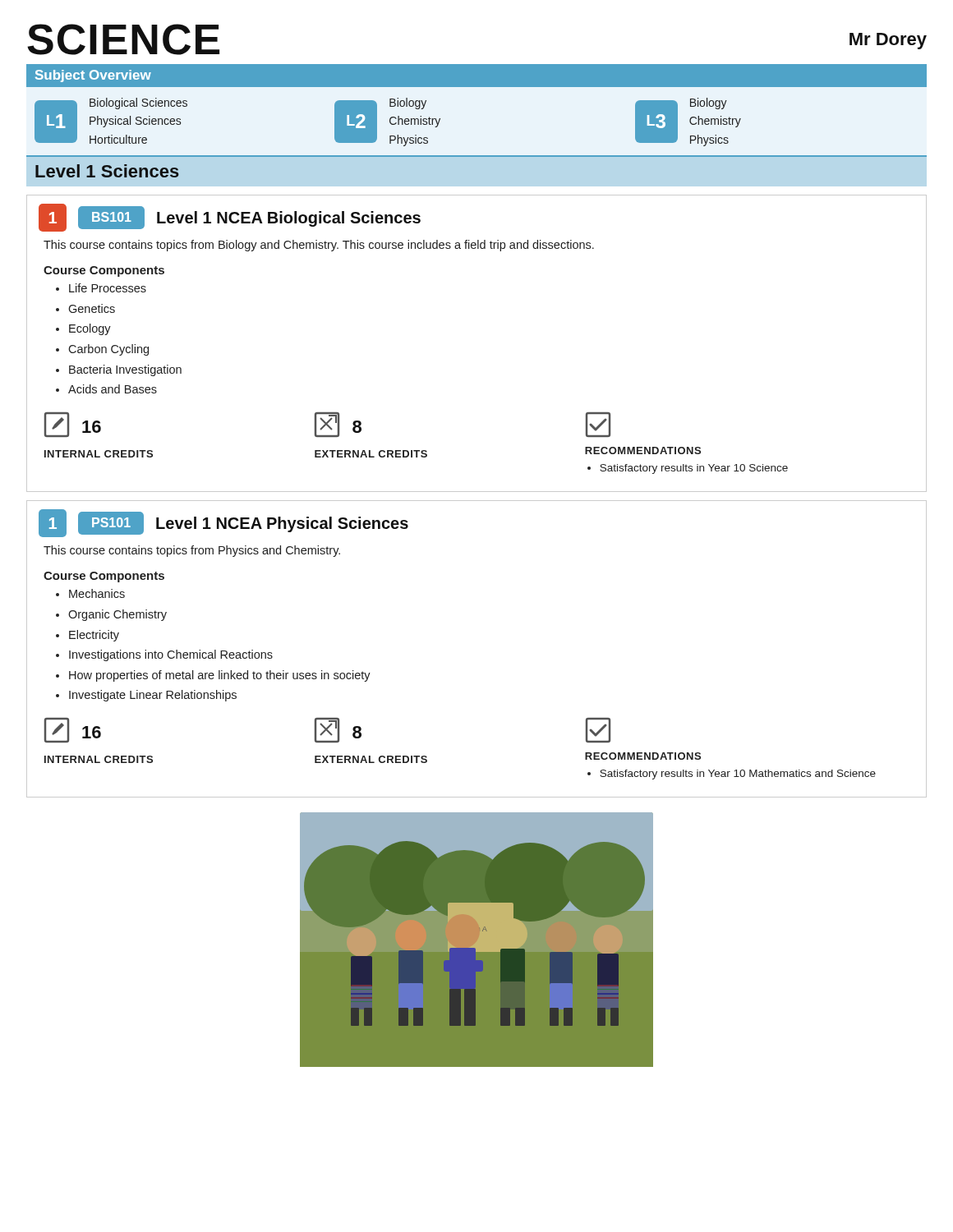Image resolution: width=953 pixels, height=1232 pixels.
Task: Locate the text block that says "L1 Biological Sciences Physical Sciences Horticulture L2"
Action: [x=388, y=122]
